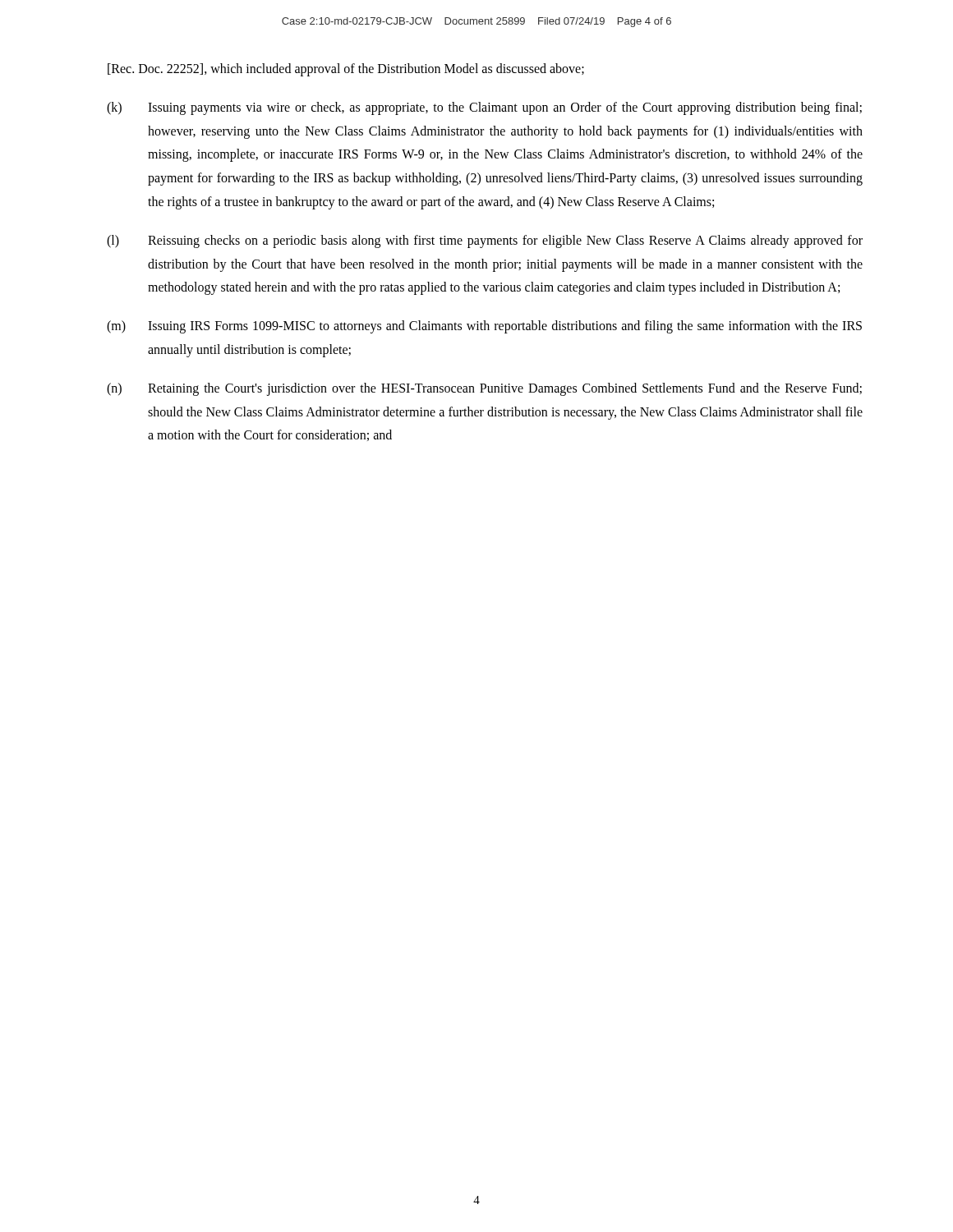Point to the region starting "(m) Issuing IRS Forms 1099-MISC"
Screen dimensions: 1232x953
coord(485,338)
